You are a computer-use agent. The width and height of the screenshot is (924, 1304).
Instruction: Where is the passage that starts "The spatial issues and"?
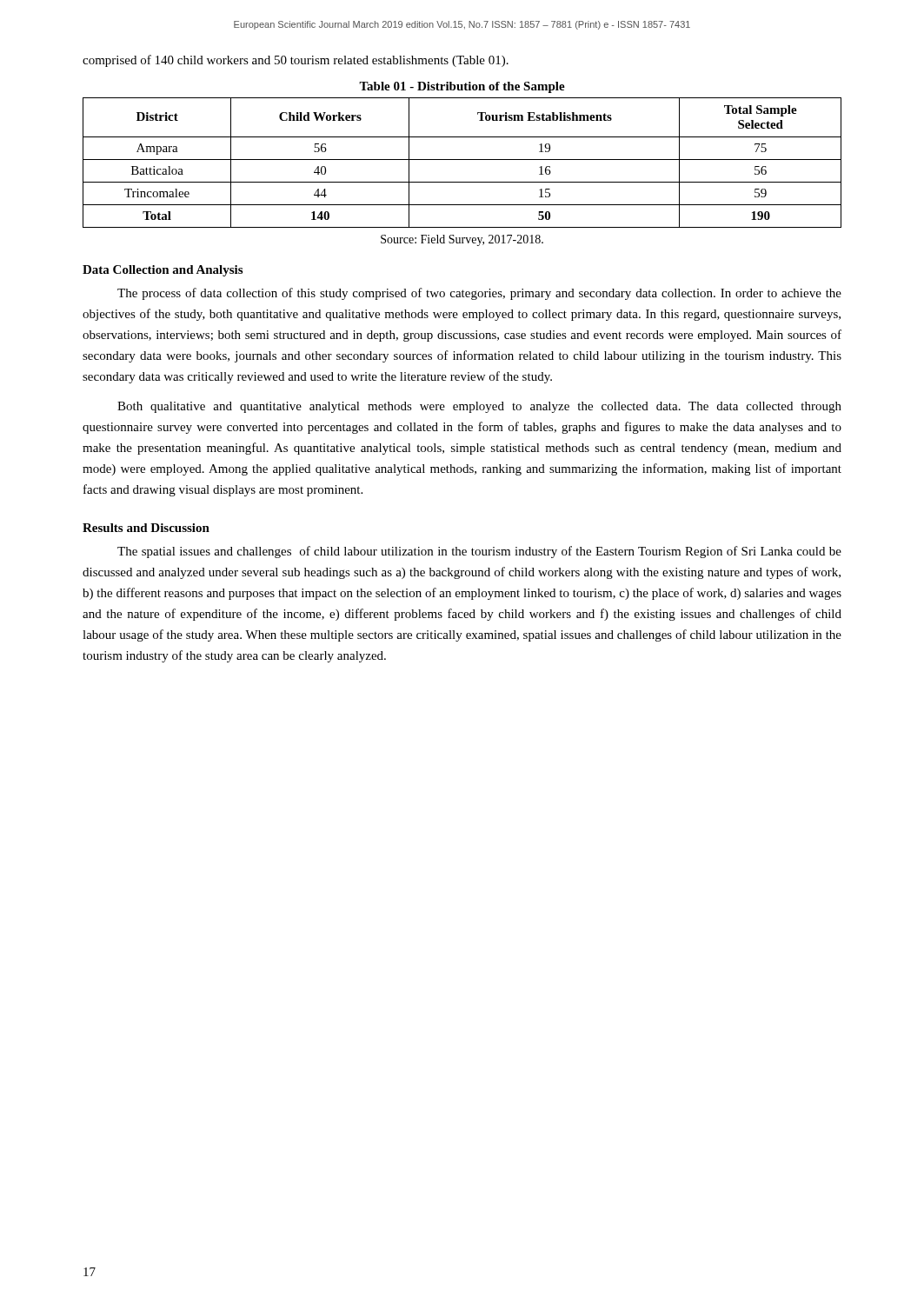tap(462, 603)
